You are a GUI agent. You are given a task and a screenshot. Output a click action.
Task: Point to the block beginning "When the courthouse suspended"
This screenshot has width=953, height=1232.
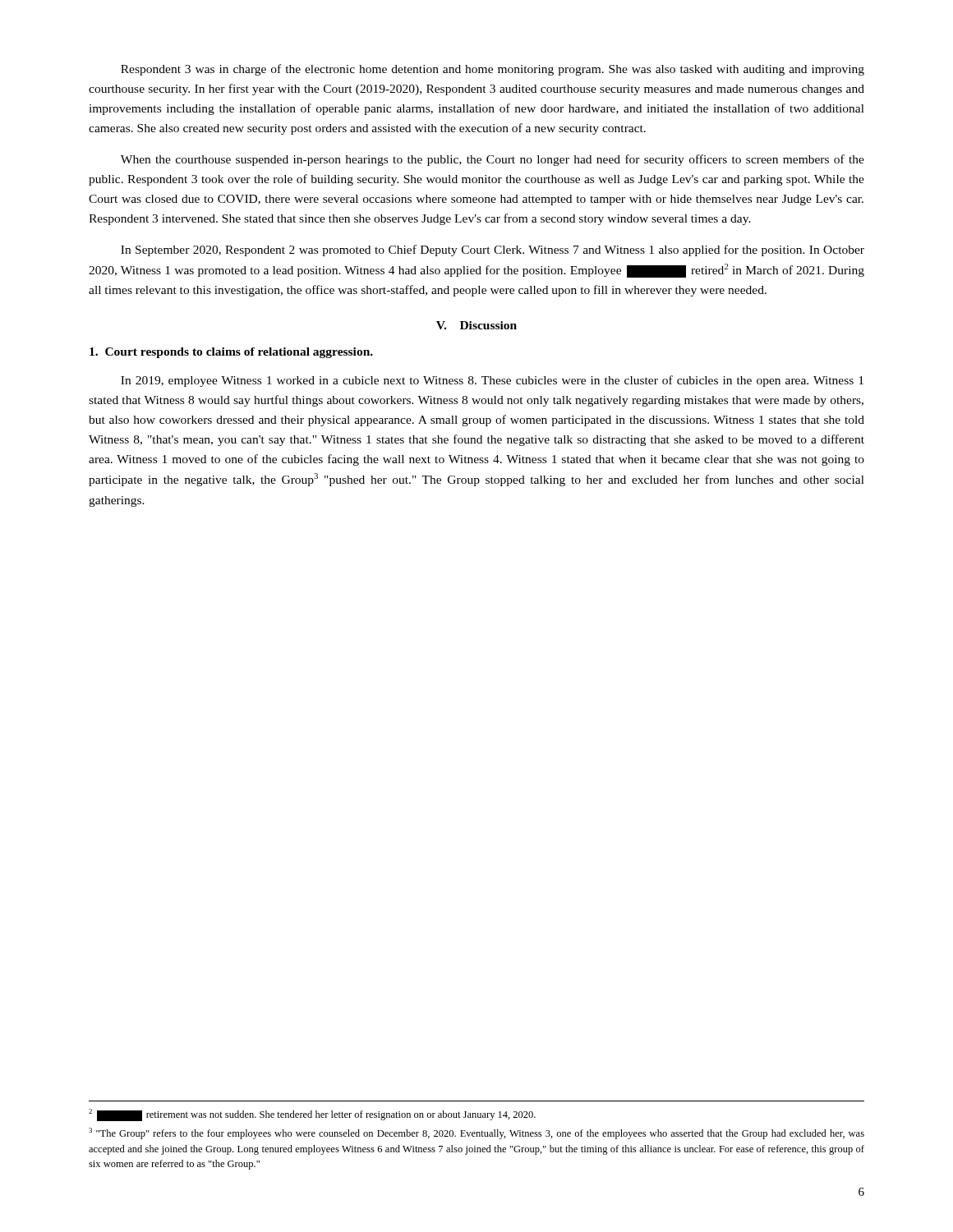[x=476, y=189]
